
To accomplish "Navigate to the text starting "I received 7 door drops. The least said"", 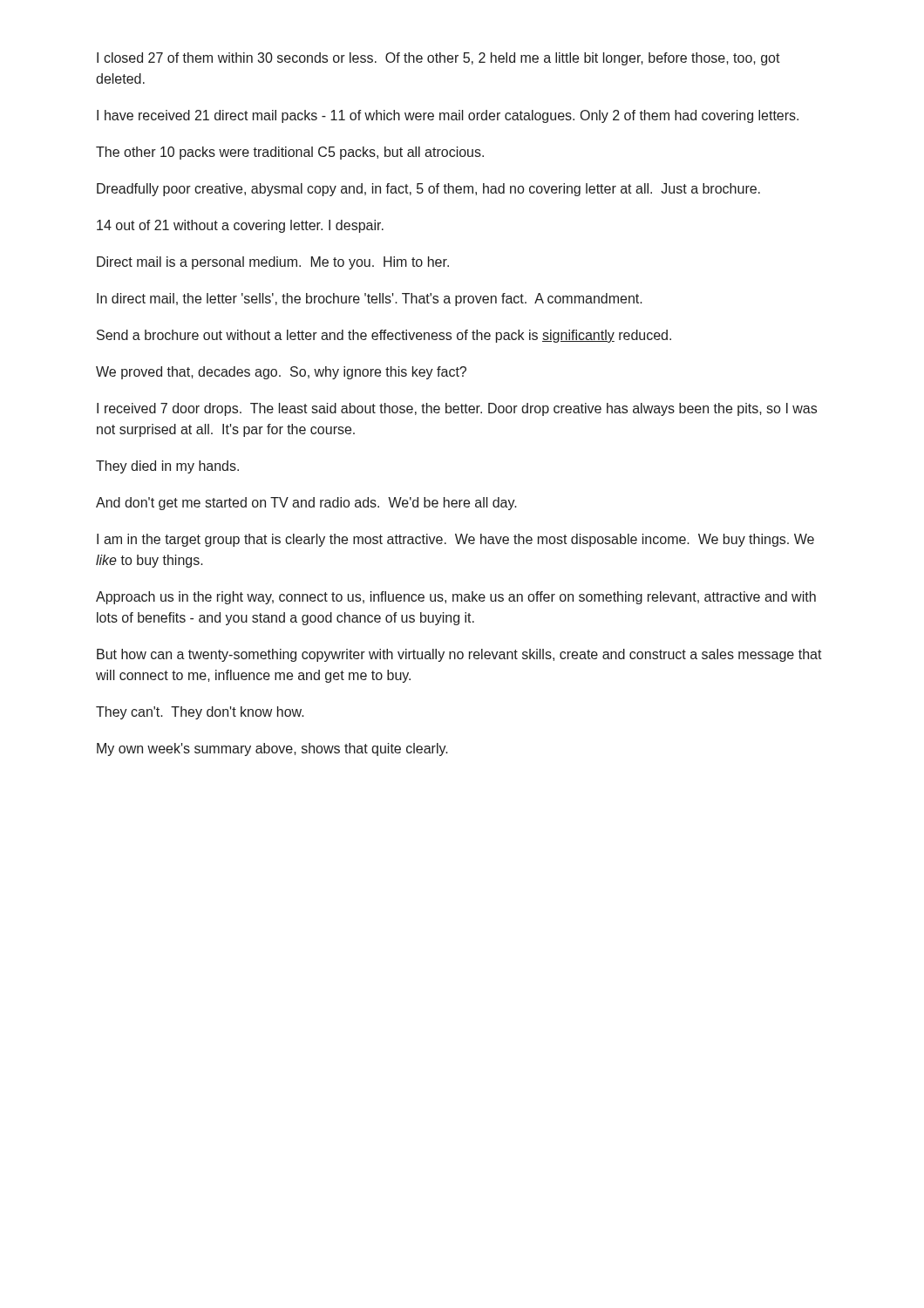I will (x=457, y=419).
